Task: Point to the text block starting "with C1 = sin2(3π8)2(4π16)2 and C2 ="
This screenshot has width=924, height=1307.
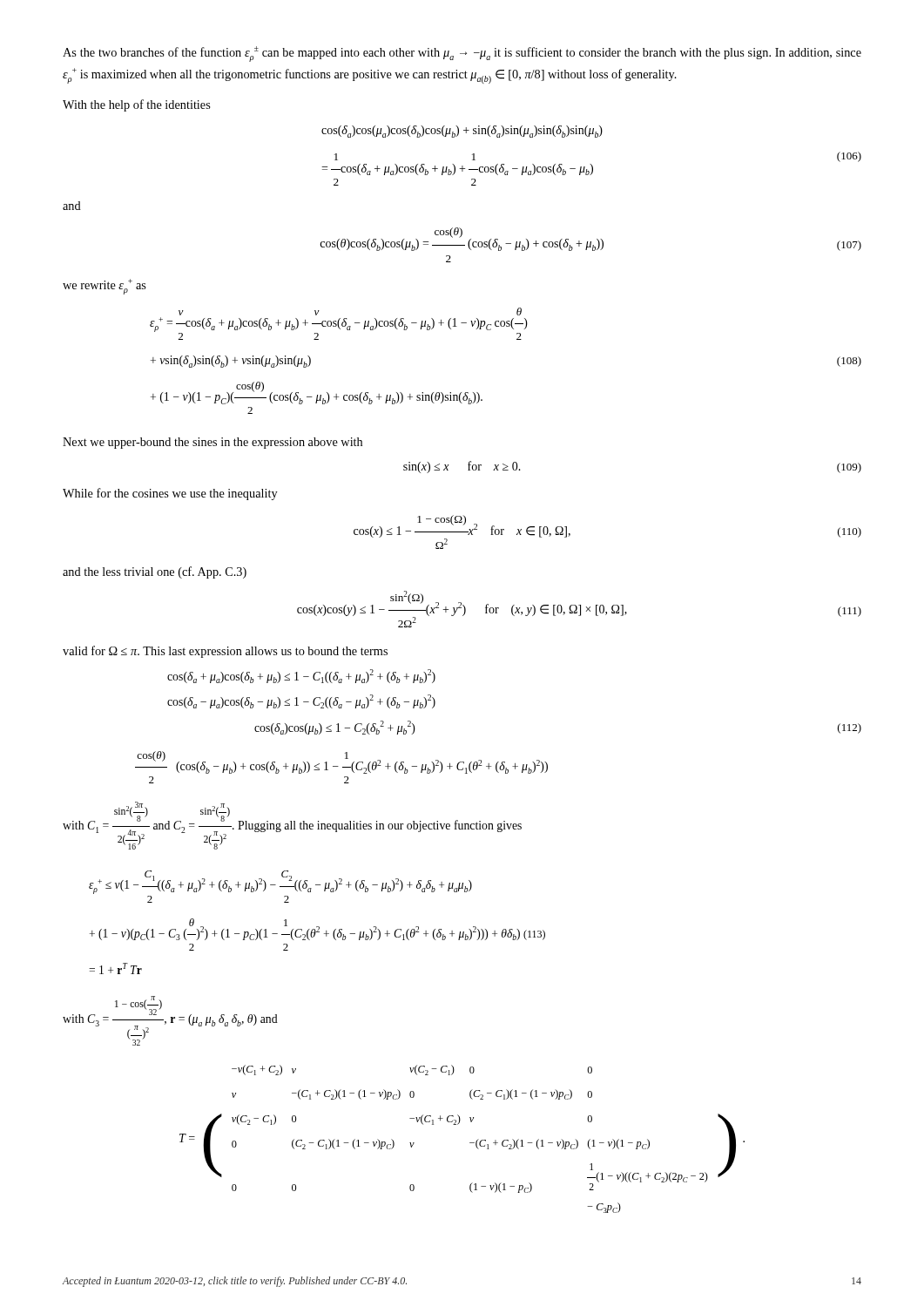Action: [292, 826]
